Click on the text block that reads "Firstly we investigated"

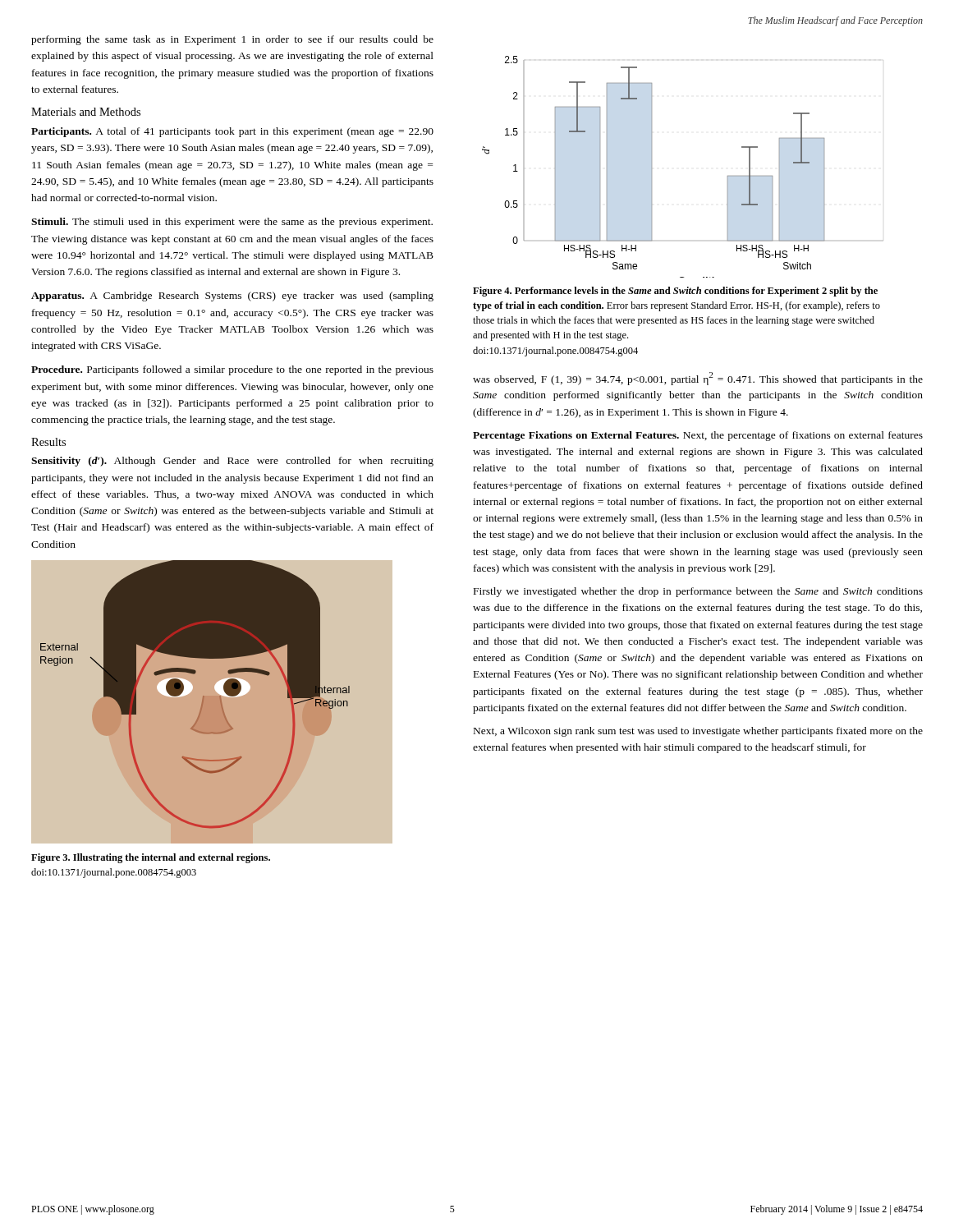(698, 650)
